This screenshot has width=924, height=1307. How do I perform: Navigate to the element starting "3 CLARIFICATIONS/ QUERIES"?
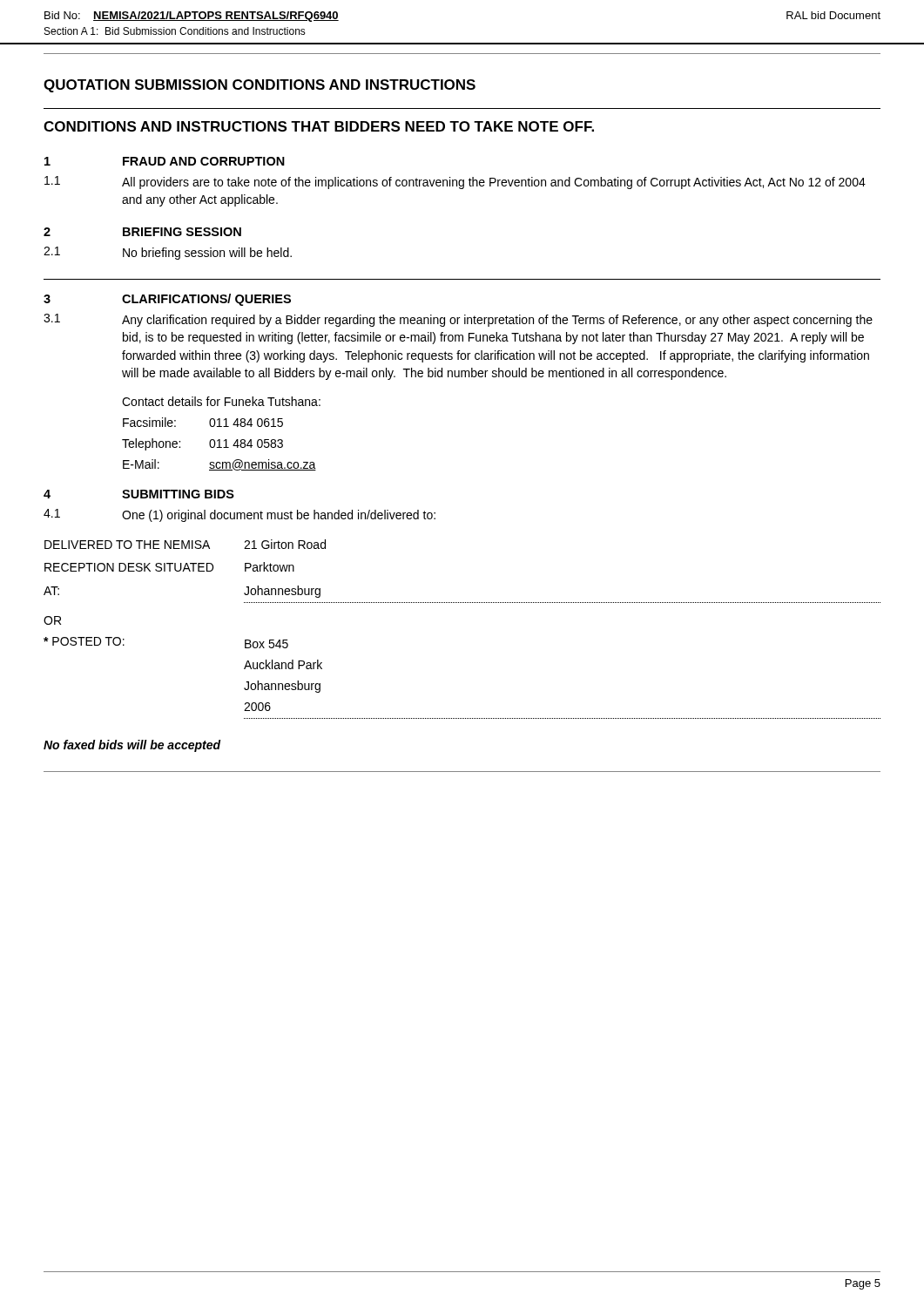167,299
